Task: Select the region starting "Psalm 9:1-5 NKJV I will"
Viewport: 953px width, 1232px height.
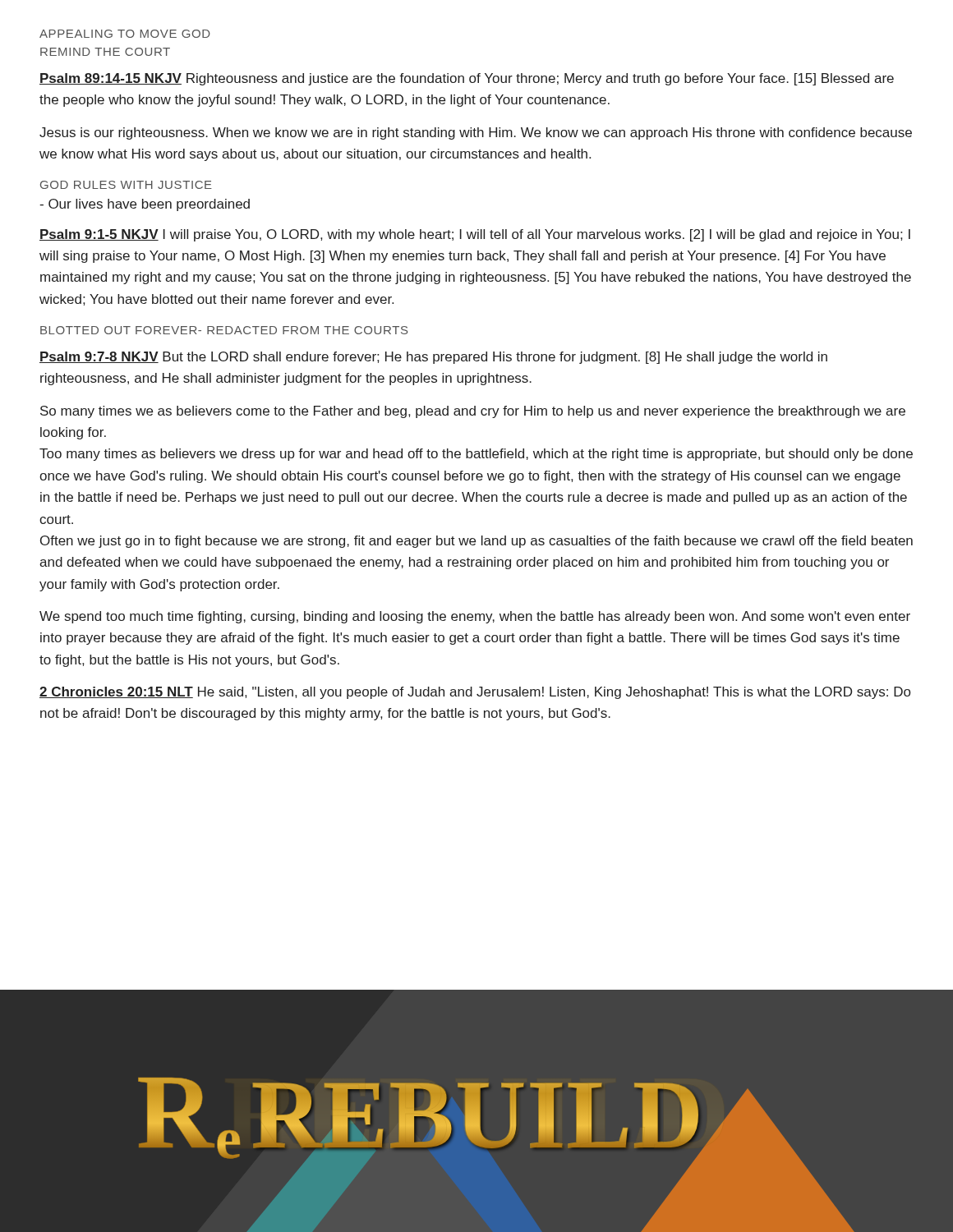Action: (475, 267)
